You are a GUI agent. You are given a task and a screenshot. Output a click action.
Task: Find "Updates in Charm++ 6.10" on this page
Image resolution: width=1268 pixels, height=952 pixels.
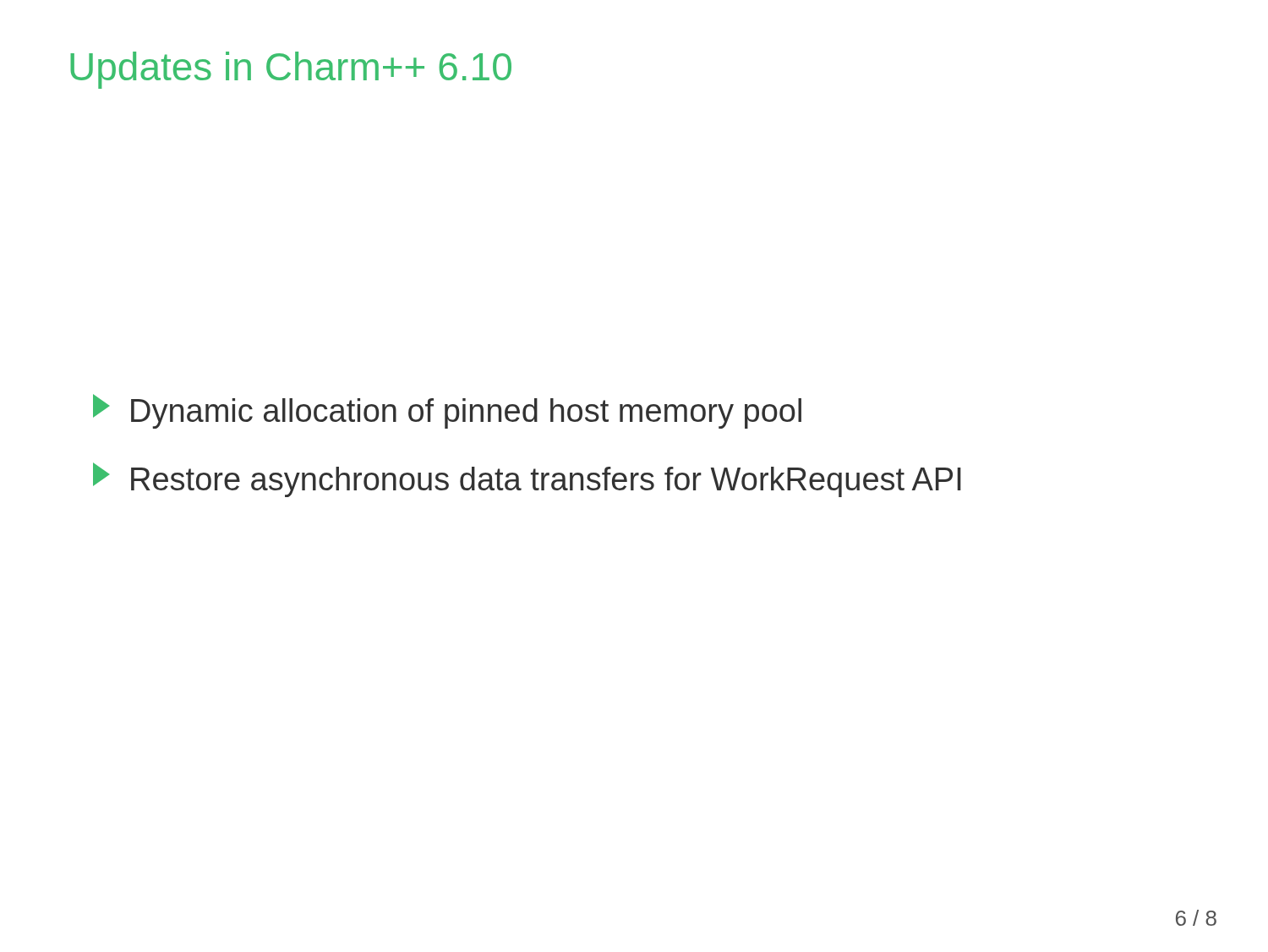pos(290,67)
